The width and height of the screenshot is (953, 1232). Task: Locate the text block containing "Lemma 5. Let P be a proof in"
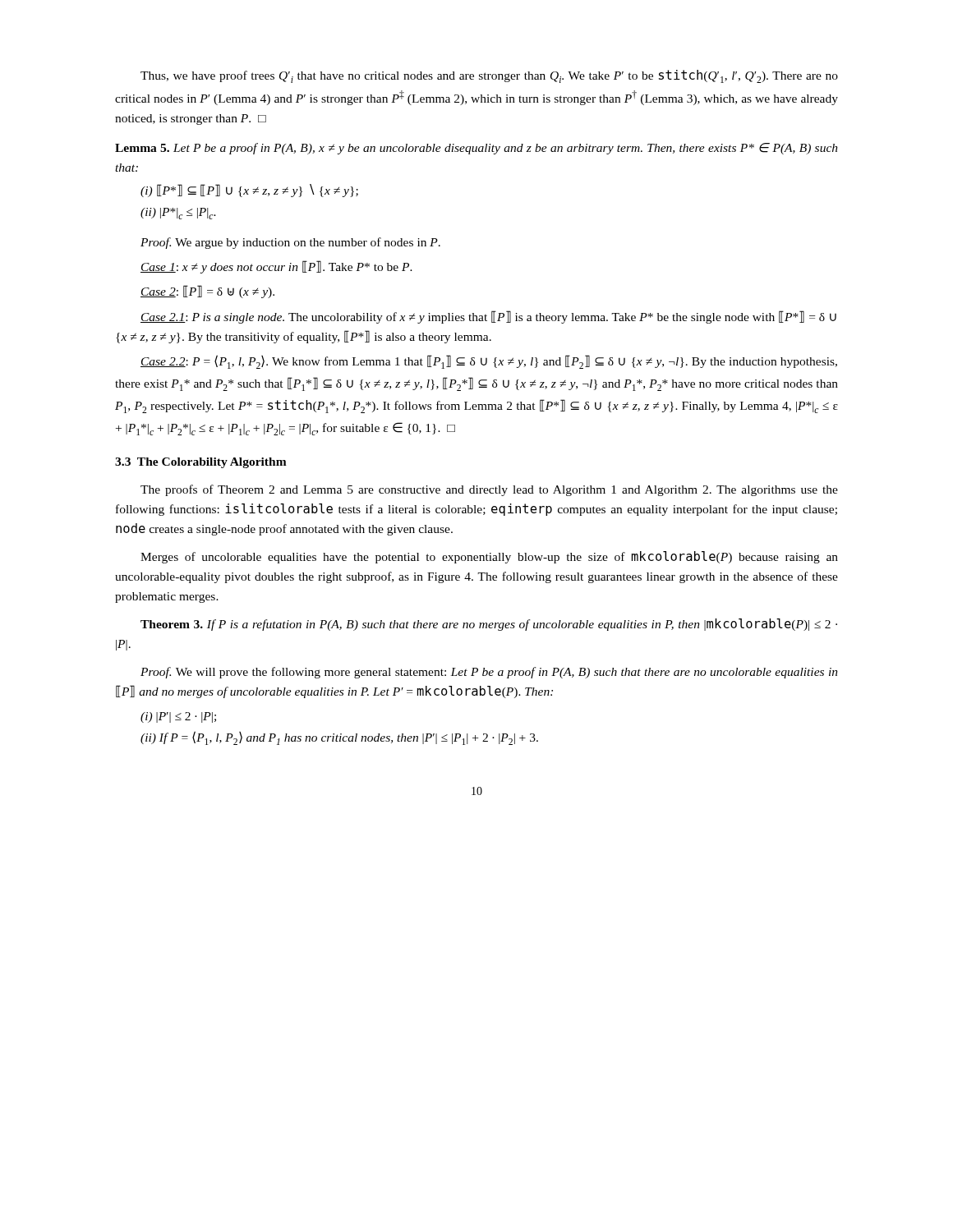tap(476, 149)
